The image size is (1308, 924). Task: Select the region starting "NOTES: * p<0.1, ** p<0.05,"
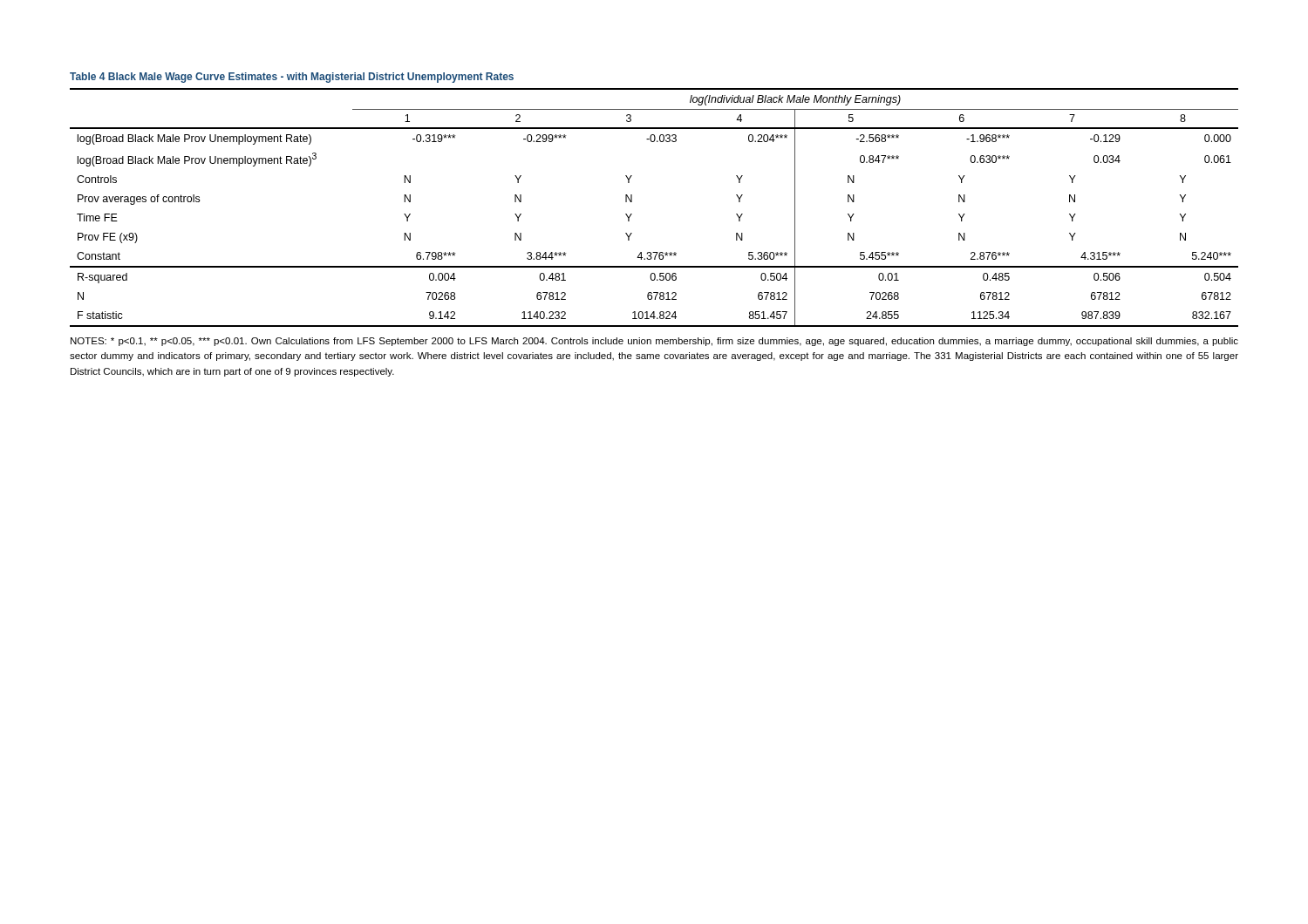point(654,357)
